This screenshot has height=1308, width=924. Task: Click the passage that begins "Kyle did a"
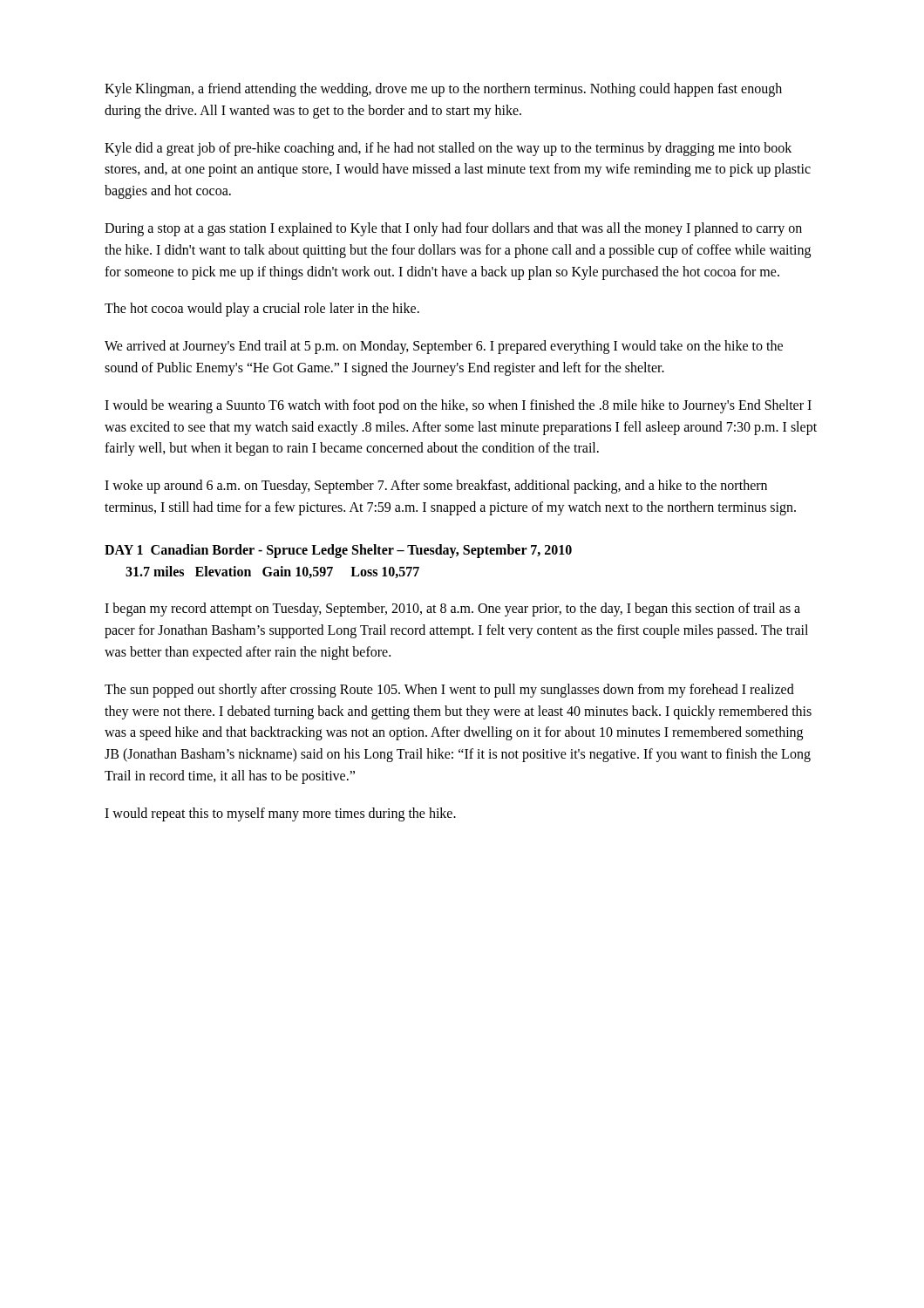(458, 169)
